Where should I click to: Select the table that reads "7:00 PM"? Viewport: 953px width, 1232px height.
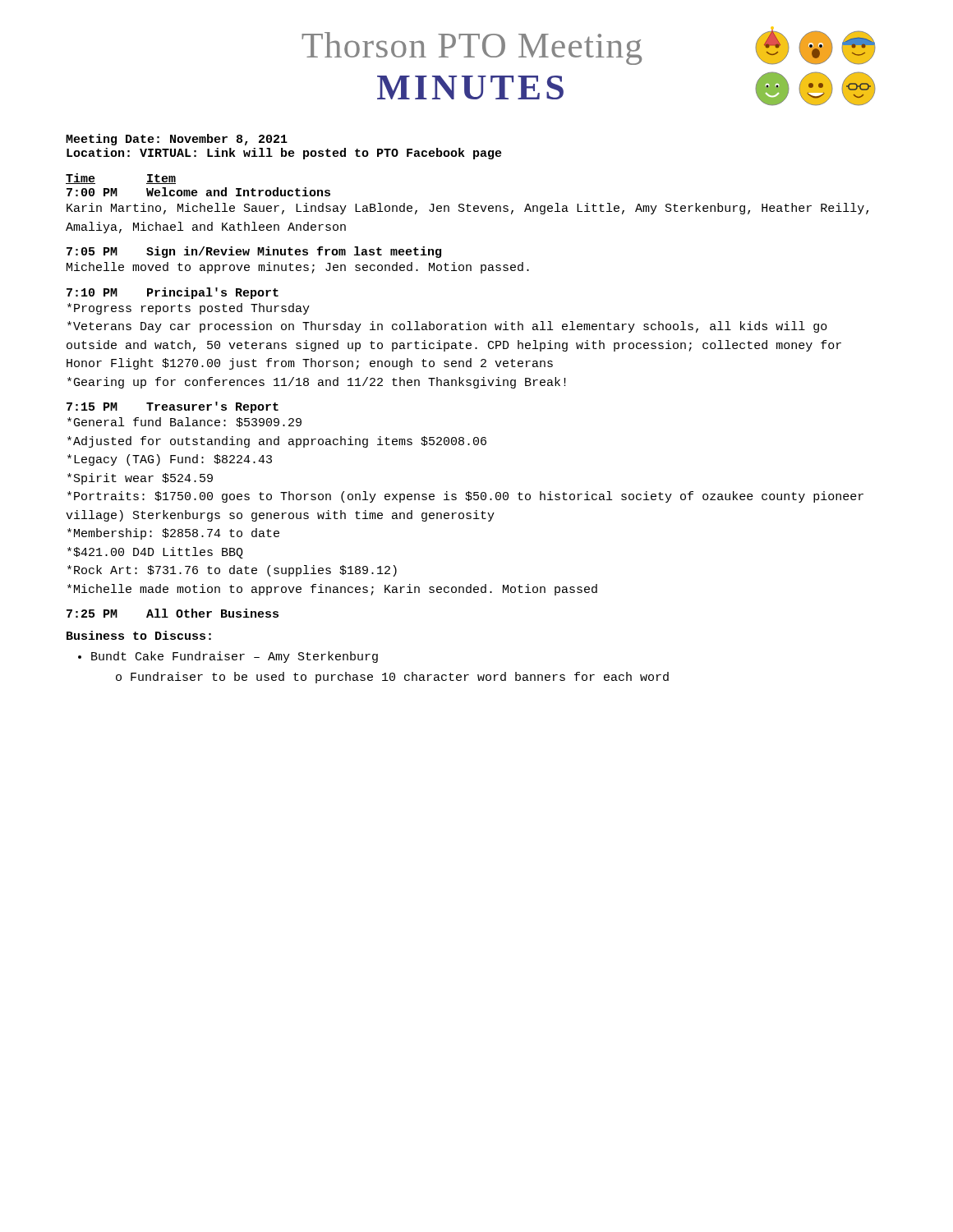(x=472, y=186)
